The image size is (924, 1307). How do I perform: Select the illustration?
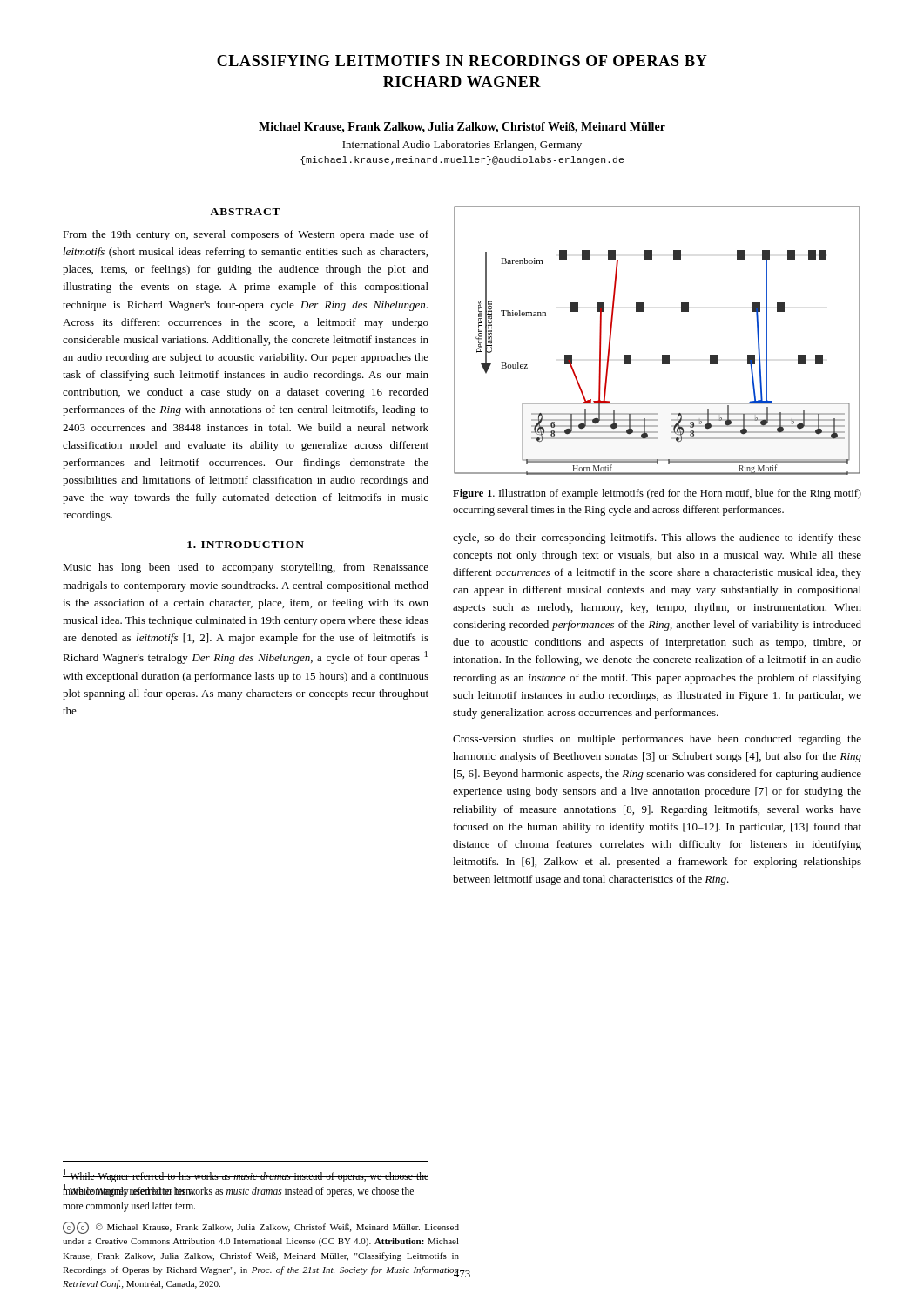(x=657, y=342)
